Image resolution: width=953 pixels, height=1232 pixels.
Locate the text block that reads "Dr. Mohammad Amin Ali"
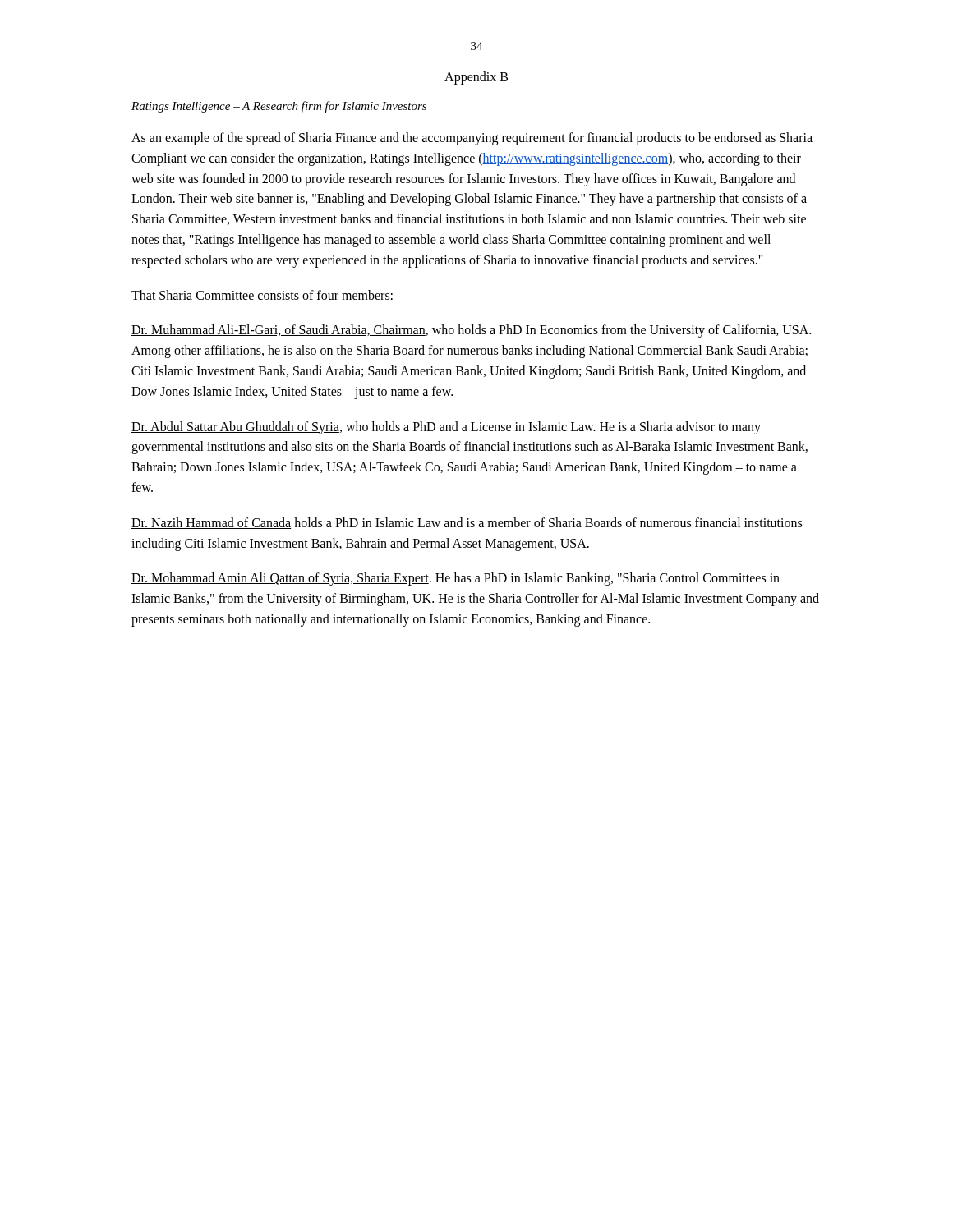click(x=475, y=599)
